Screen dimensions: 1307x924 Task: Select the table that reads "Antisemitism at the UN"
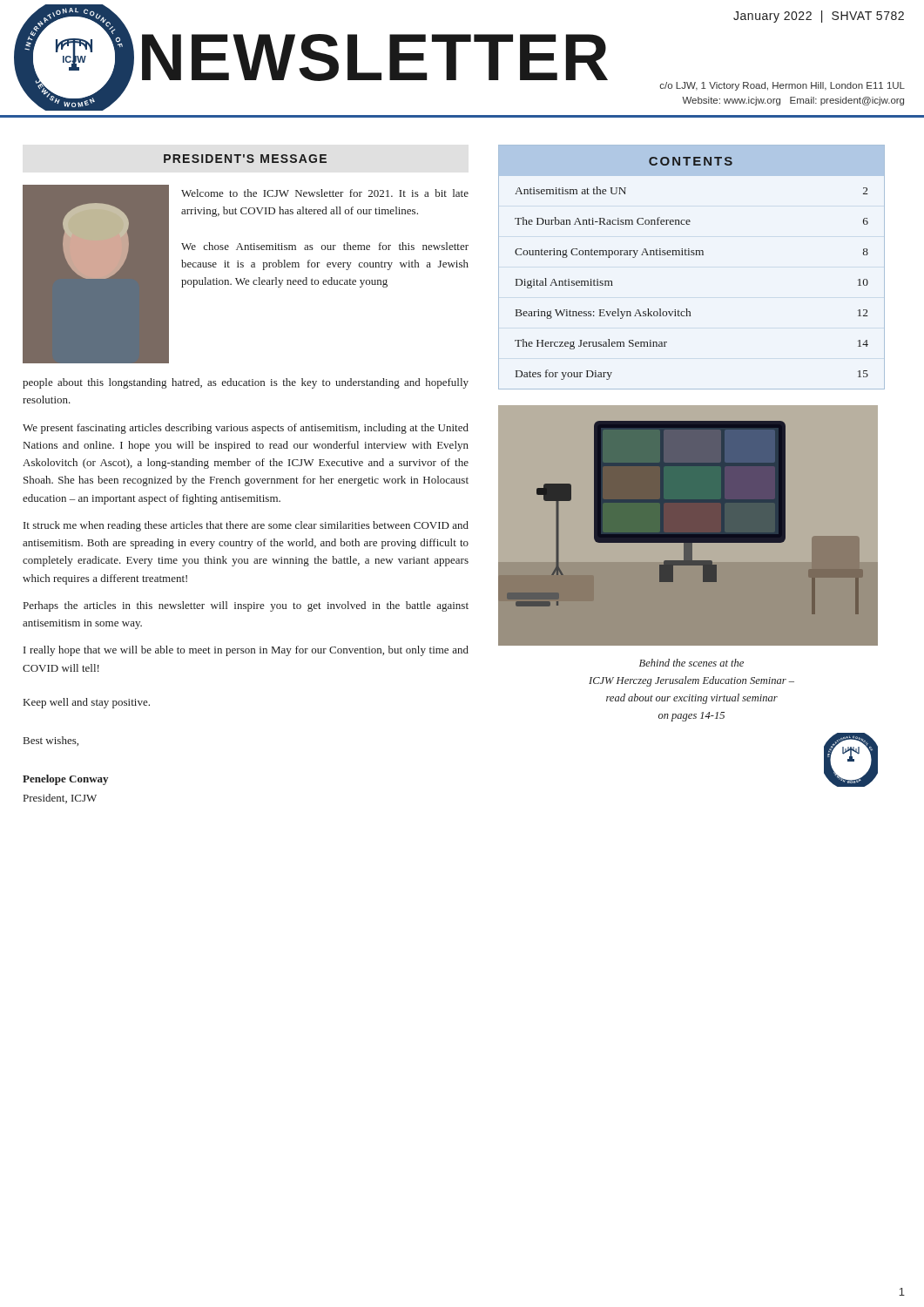click(691, 267)
